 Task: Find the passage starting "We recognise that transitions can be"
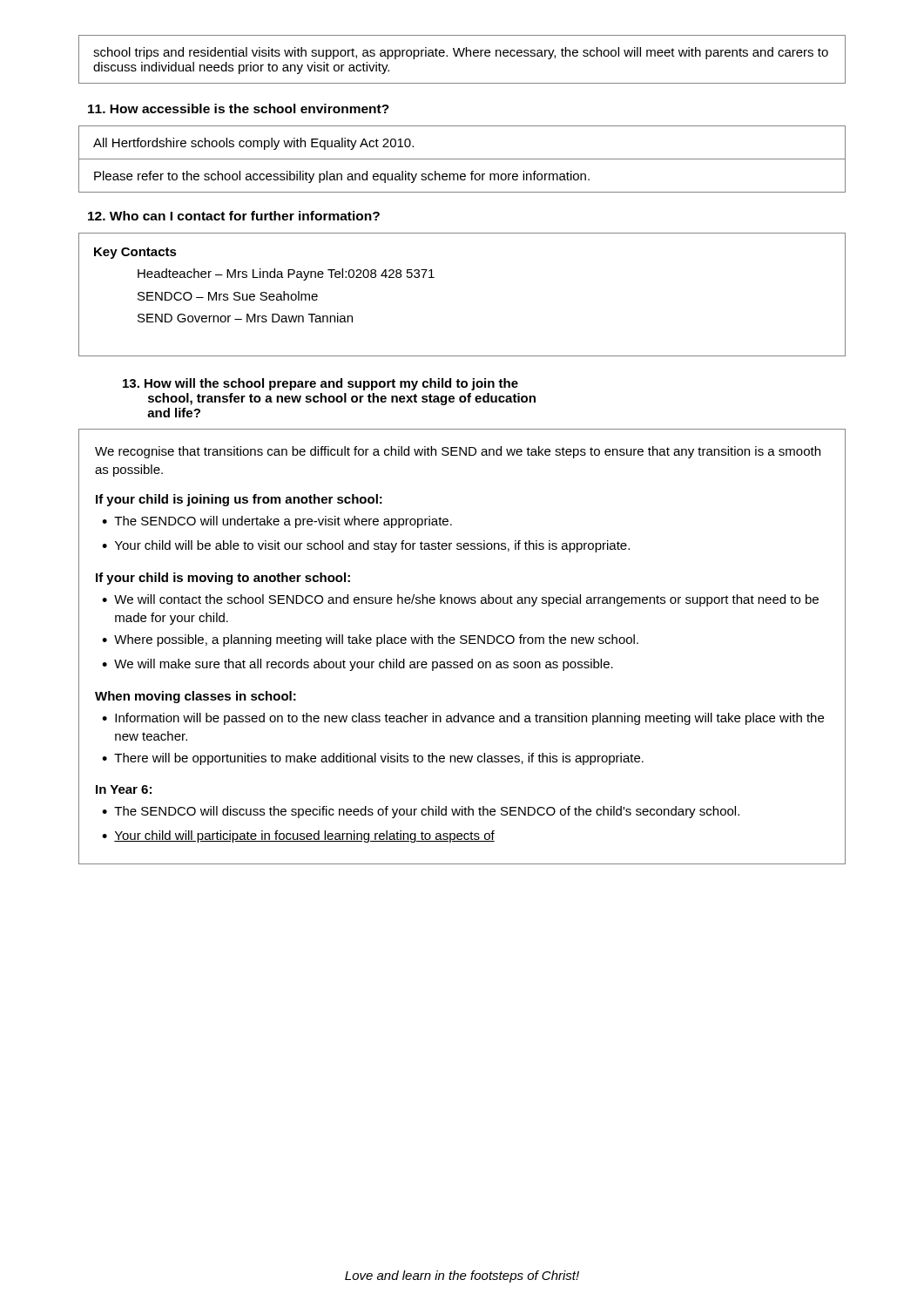(x=458, y=460)
